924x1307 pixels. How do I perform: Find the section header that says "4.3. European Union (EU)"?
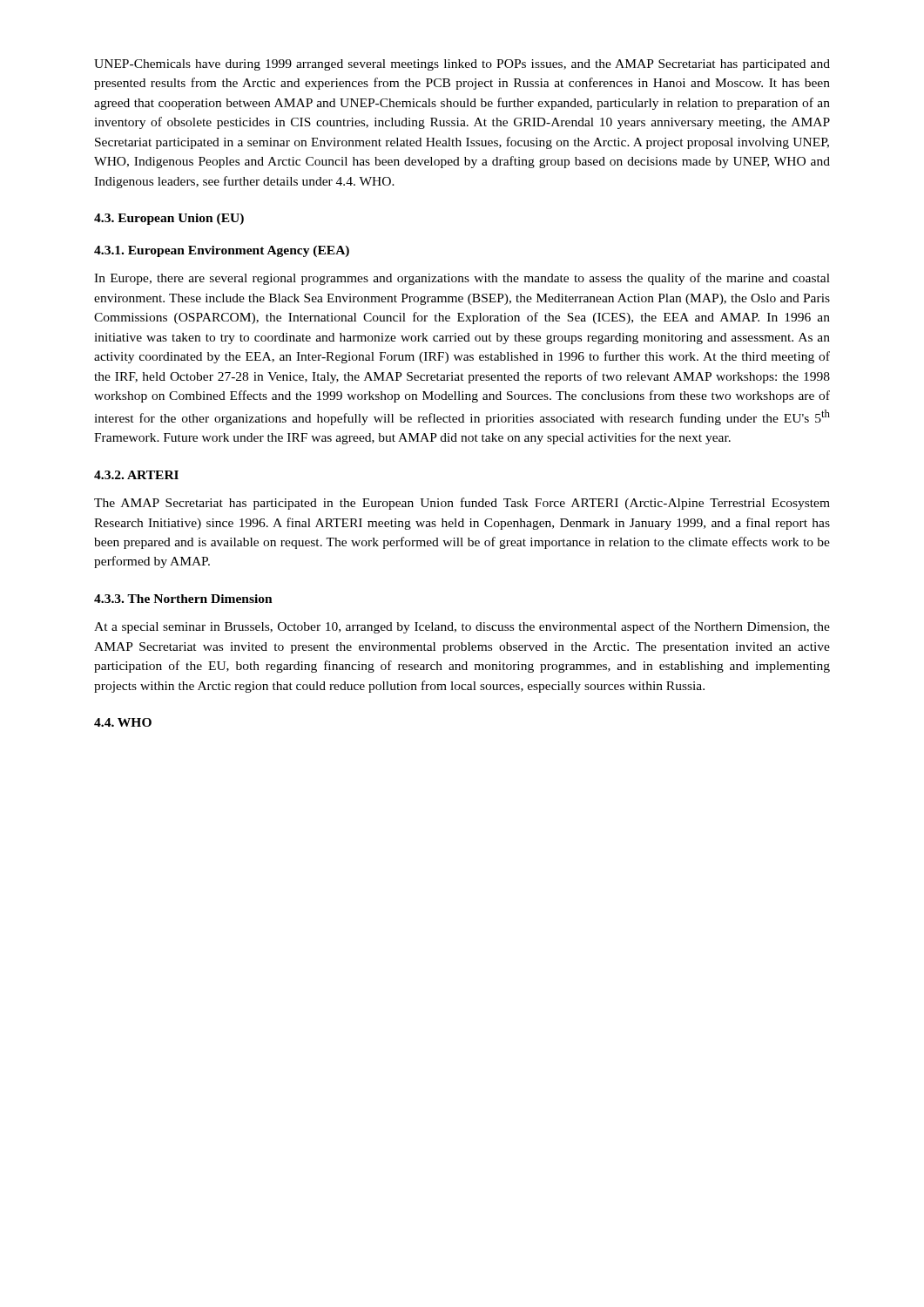[169, 218]
